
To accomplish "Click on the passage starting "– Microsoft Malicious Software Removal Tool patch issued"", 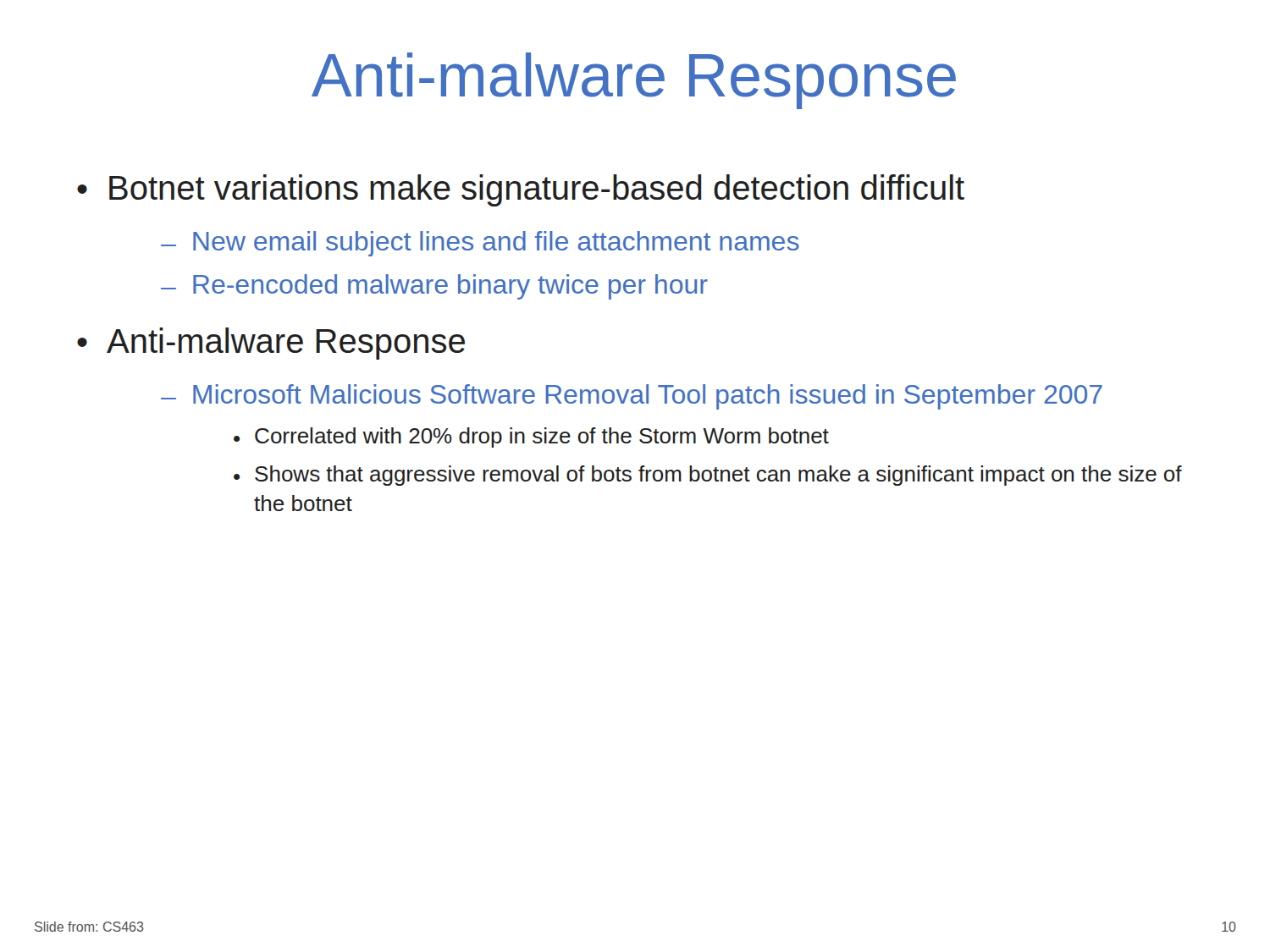I will (x=632, y=396).
